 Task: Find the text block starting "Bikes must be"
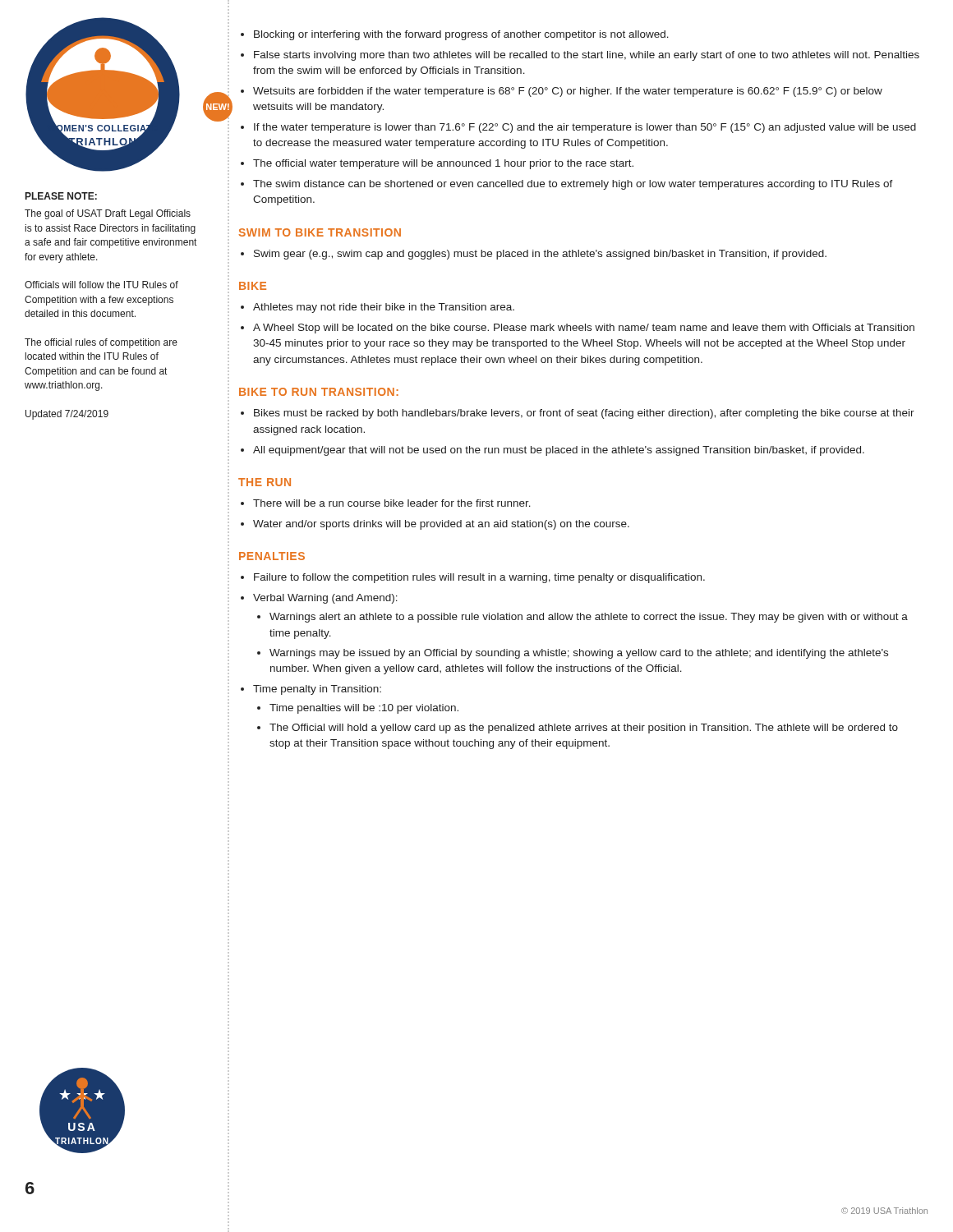(x=583, y=421)
